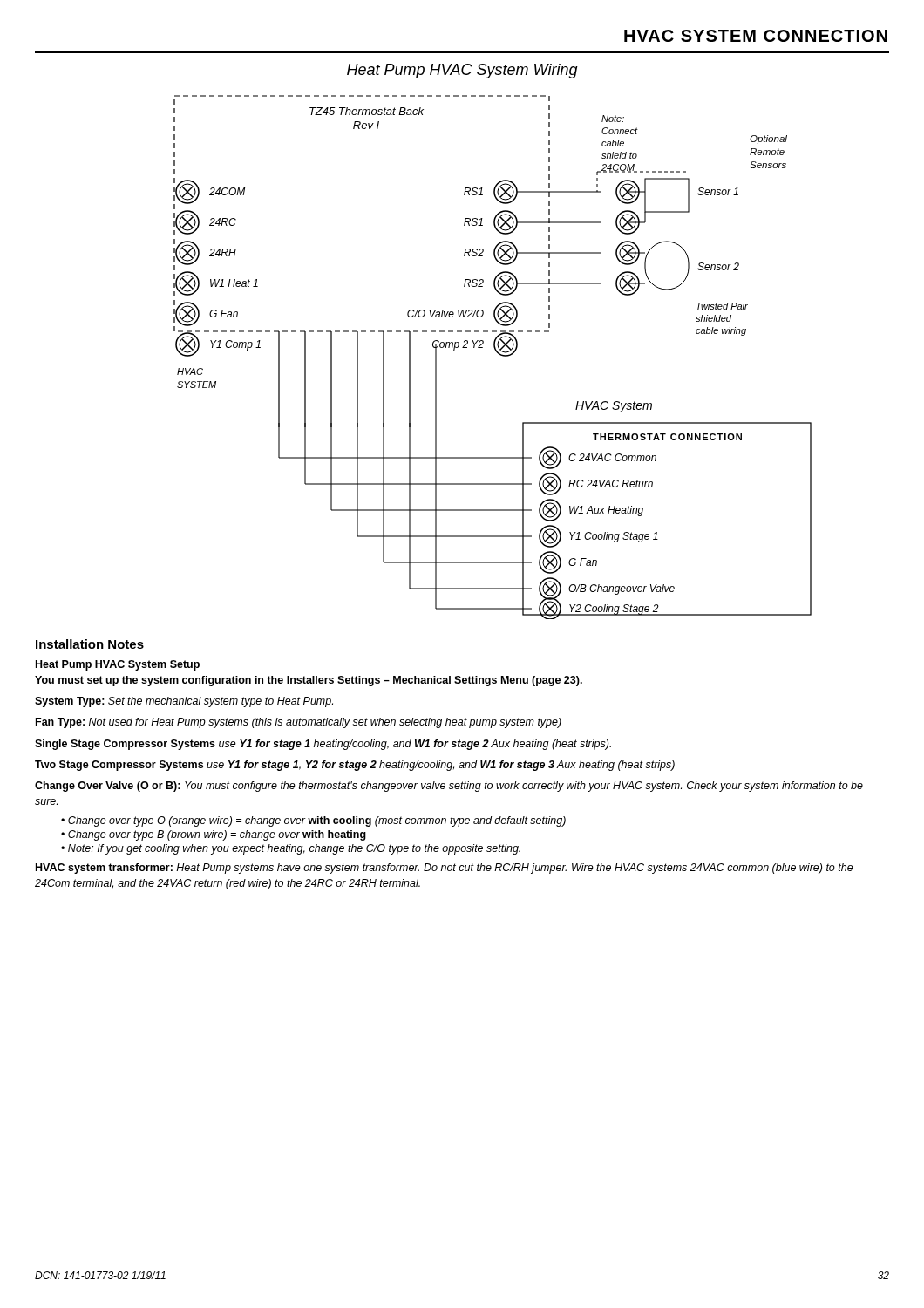This screenshot has height=1308, width=924.
Task: Select the schematic
Action: [x=462, y=353]
